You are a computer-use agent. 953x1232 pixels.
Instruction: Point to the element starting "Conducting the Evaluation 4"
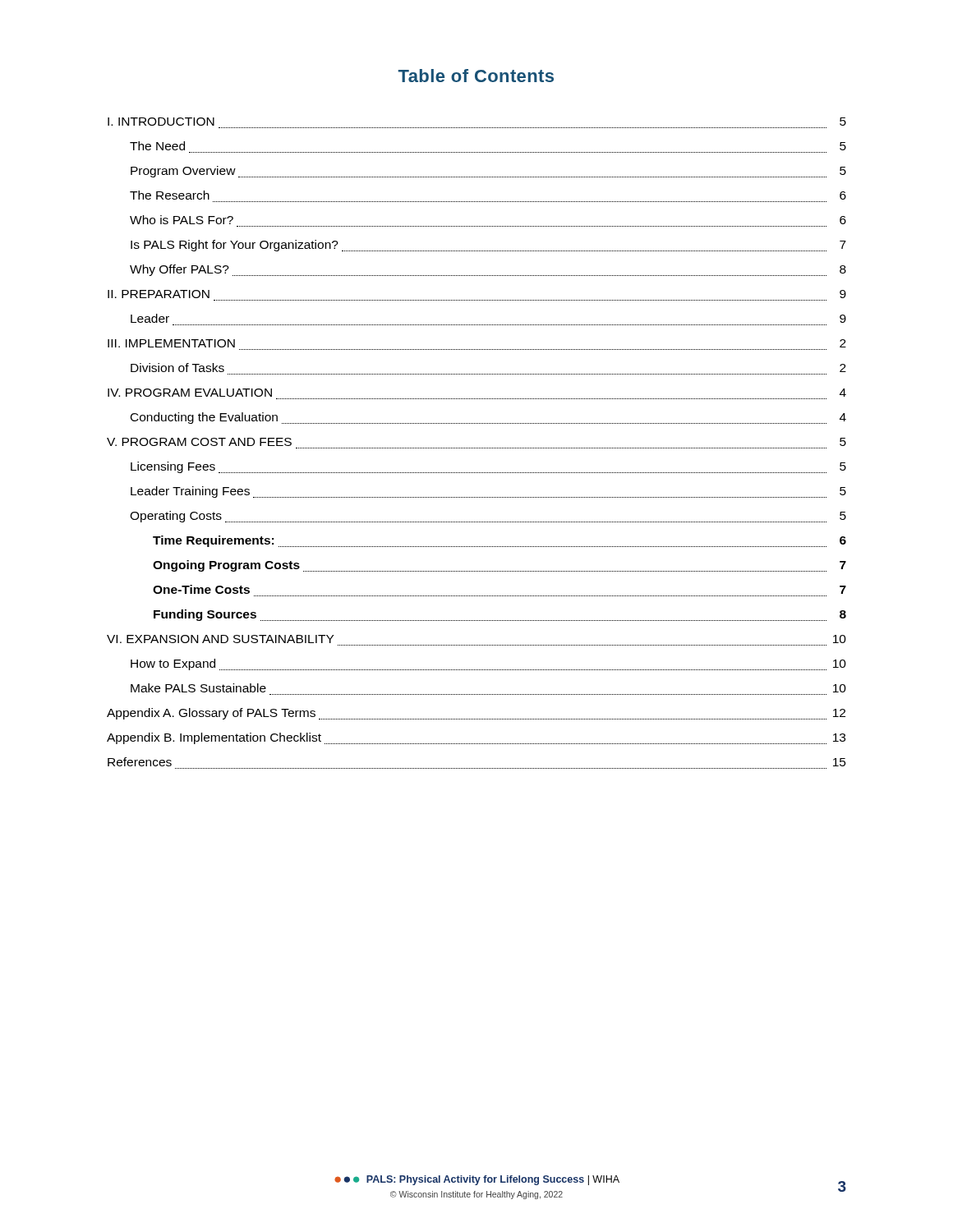point(488,417)
